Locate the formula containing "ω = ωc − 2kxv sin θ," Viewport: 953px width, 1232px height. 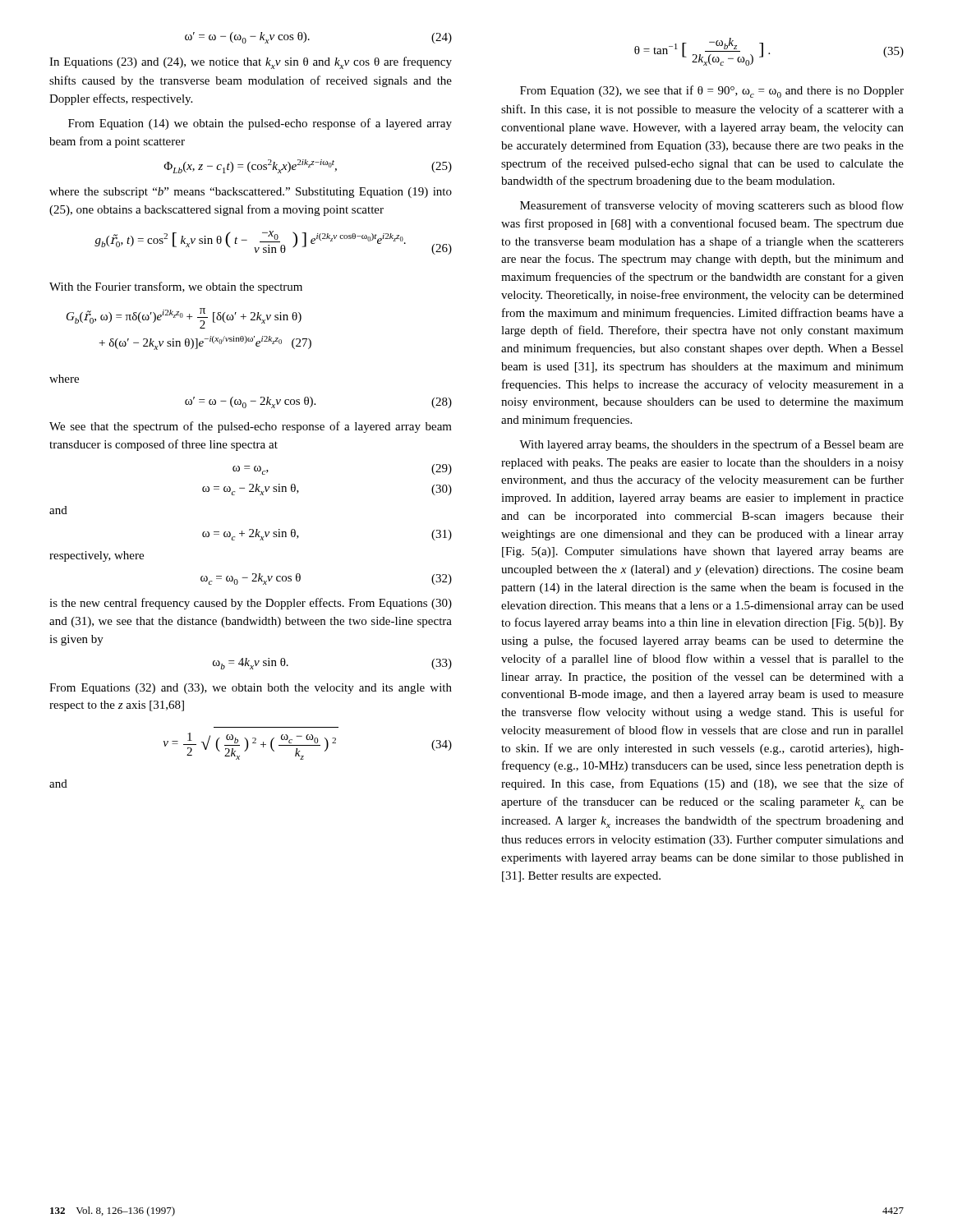tap(251, 489)
